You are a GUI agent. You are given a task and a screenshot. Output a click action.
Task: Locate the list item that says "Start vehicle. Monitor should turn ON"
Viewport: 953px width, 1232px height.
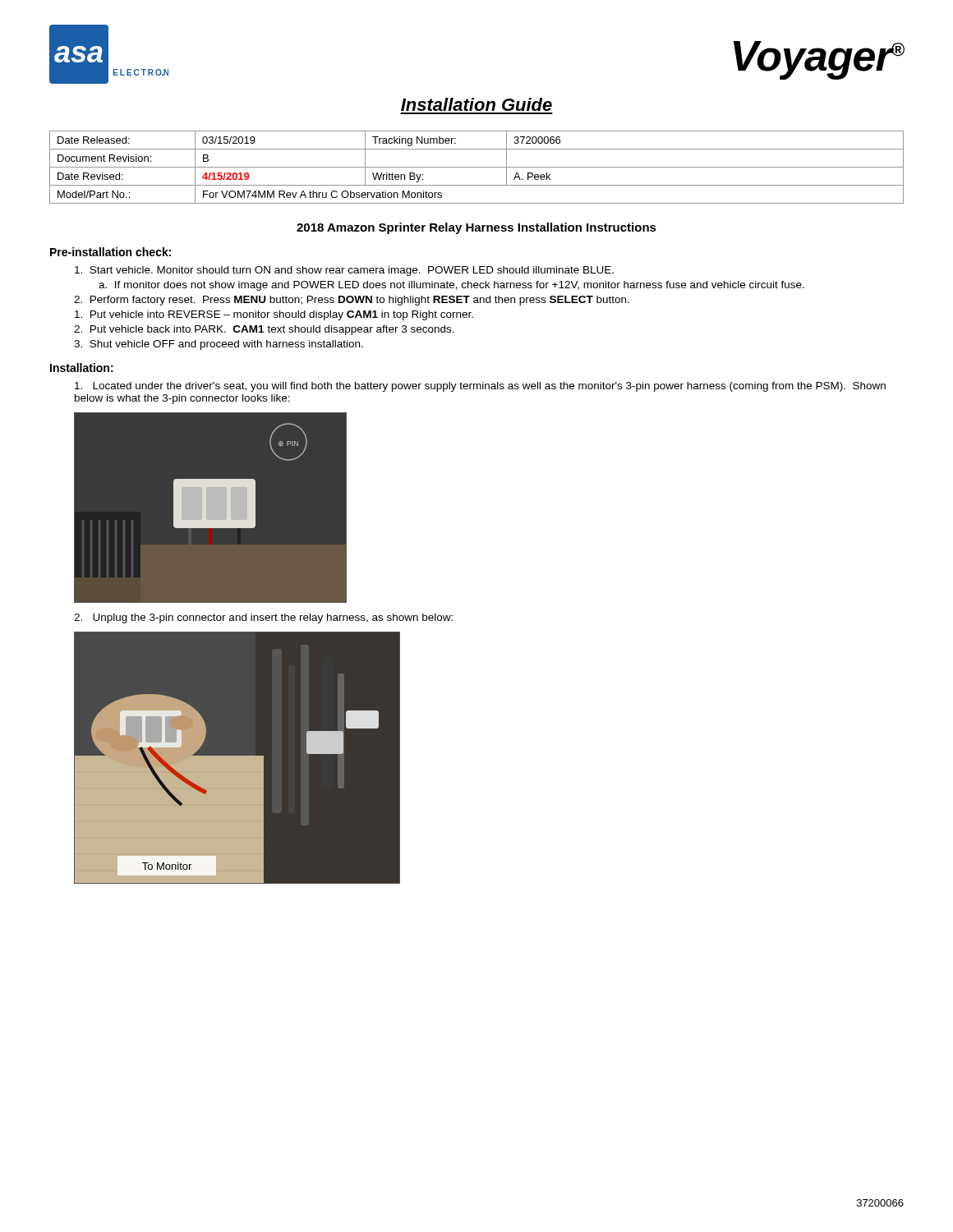click(344, 270)
